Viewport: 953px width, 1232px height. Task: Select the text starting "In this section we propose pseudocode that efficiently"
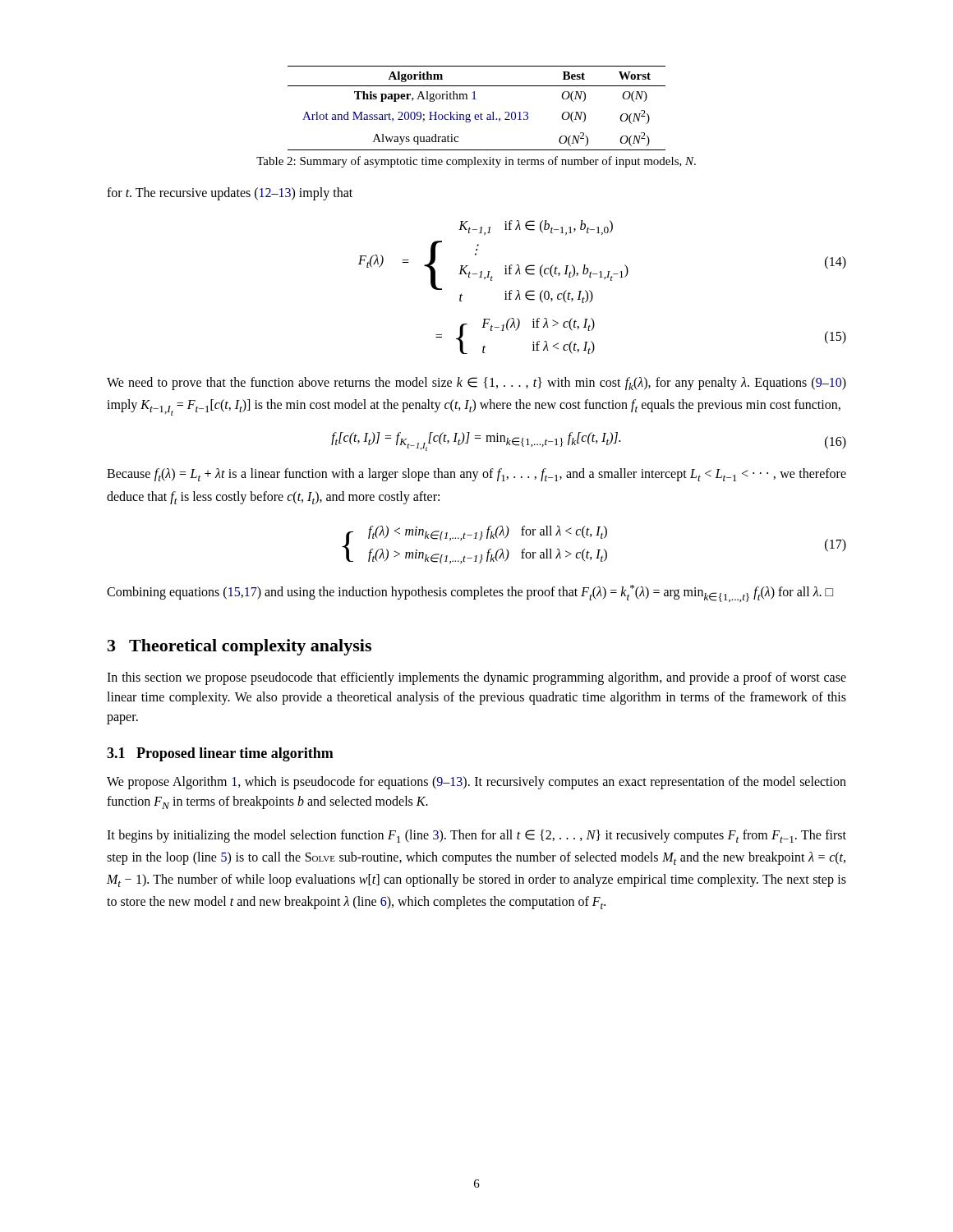476,697
